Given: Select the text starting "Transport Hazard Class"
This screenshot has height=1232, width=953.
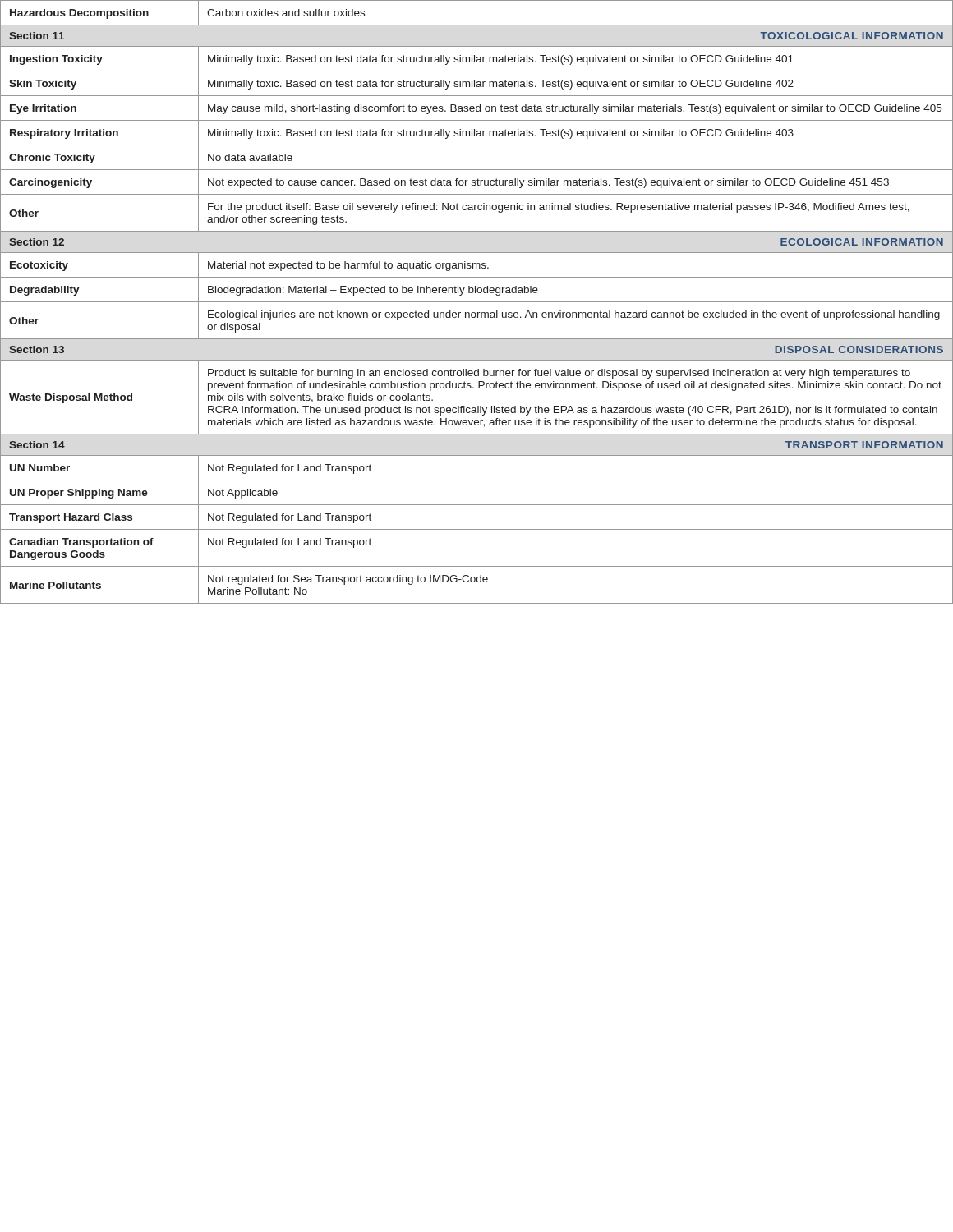Looking at the screenshot, I should [x=71, y=517].
